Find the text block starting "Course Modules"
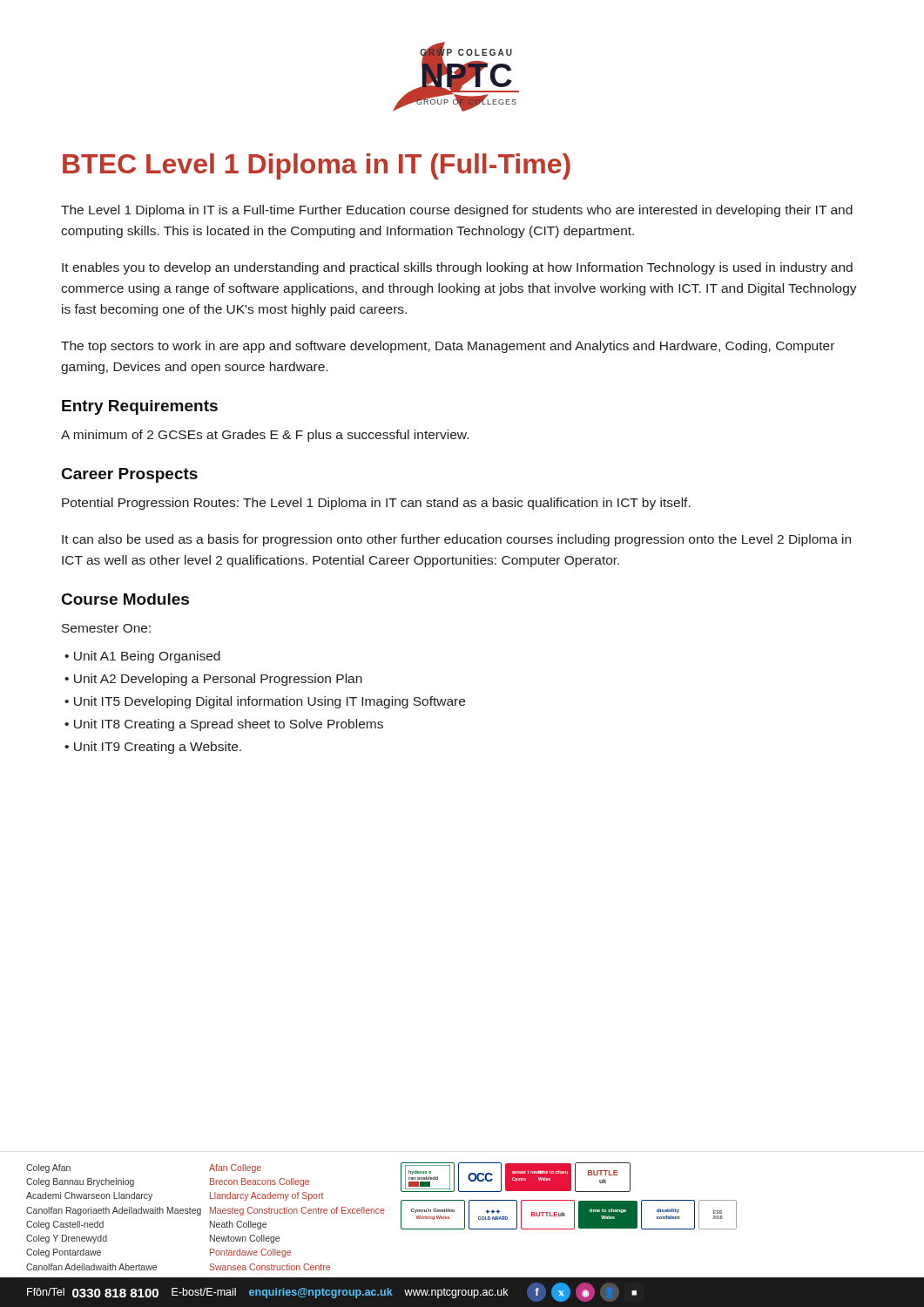The image size is (924, 1307). tap(125, 599)
